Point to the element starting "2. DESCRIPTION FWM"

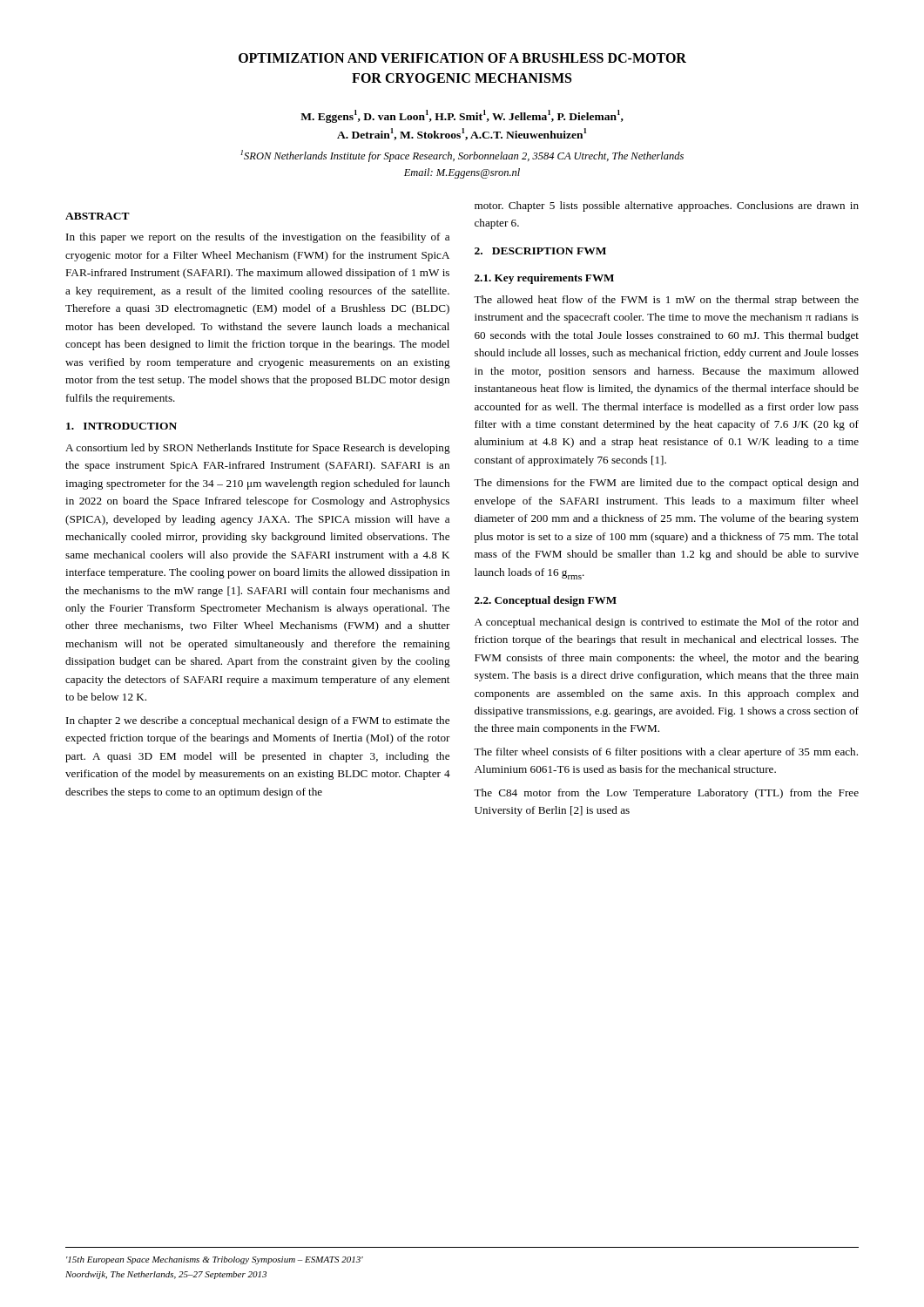540,251
